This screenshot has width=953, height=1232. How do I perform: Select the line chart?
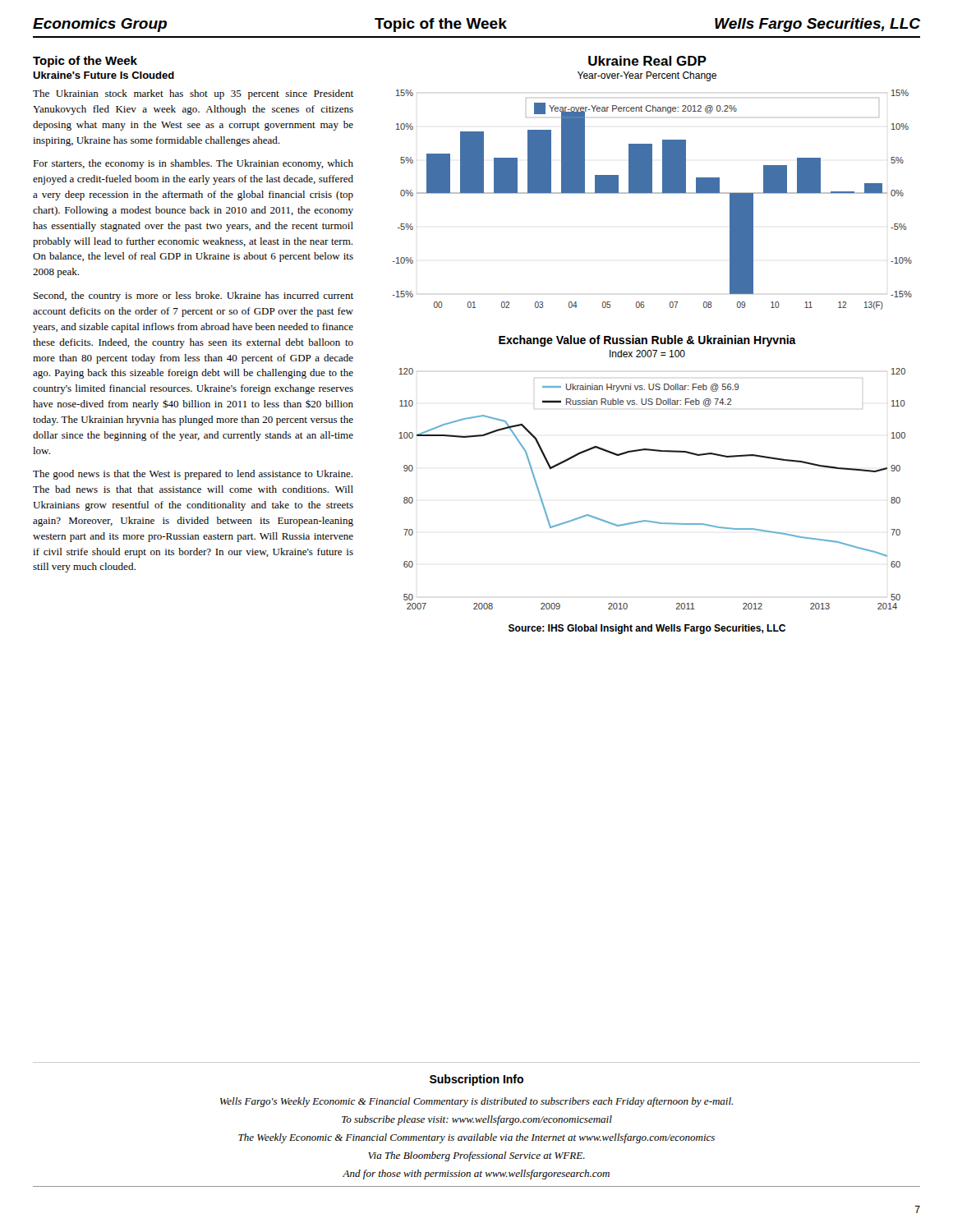coord(647,490)
